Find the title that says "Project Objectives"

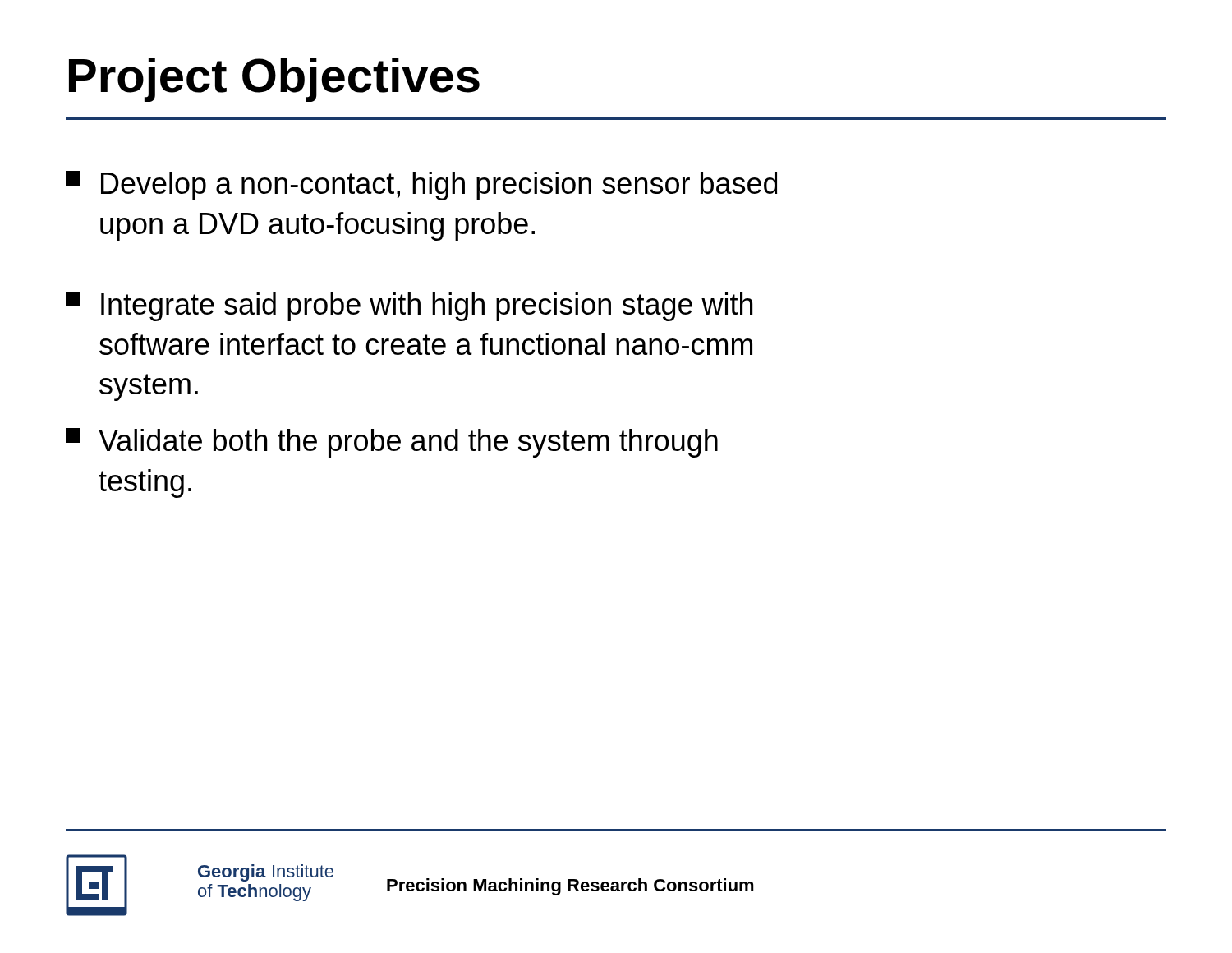pyautogui.click(x=274, y=80)
